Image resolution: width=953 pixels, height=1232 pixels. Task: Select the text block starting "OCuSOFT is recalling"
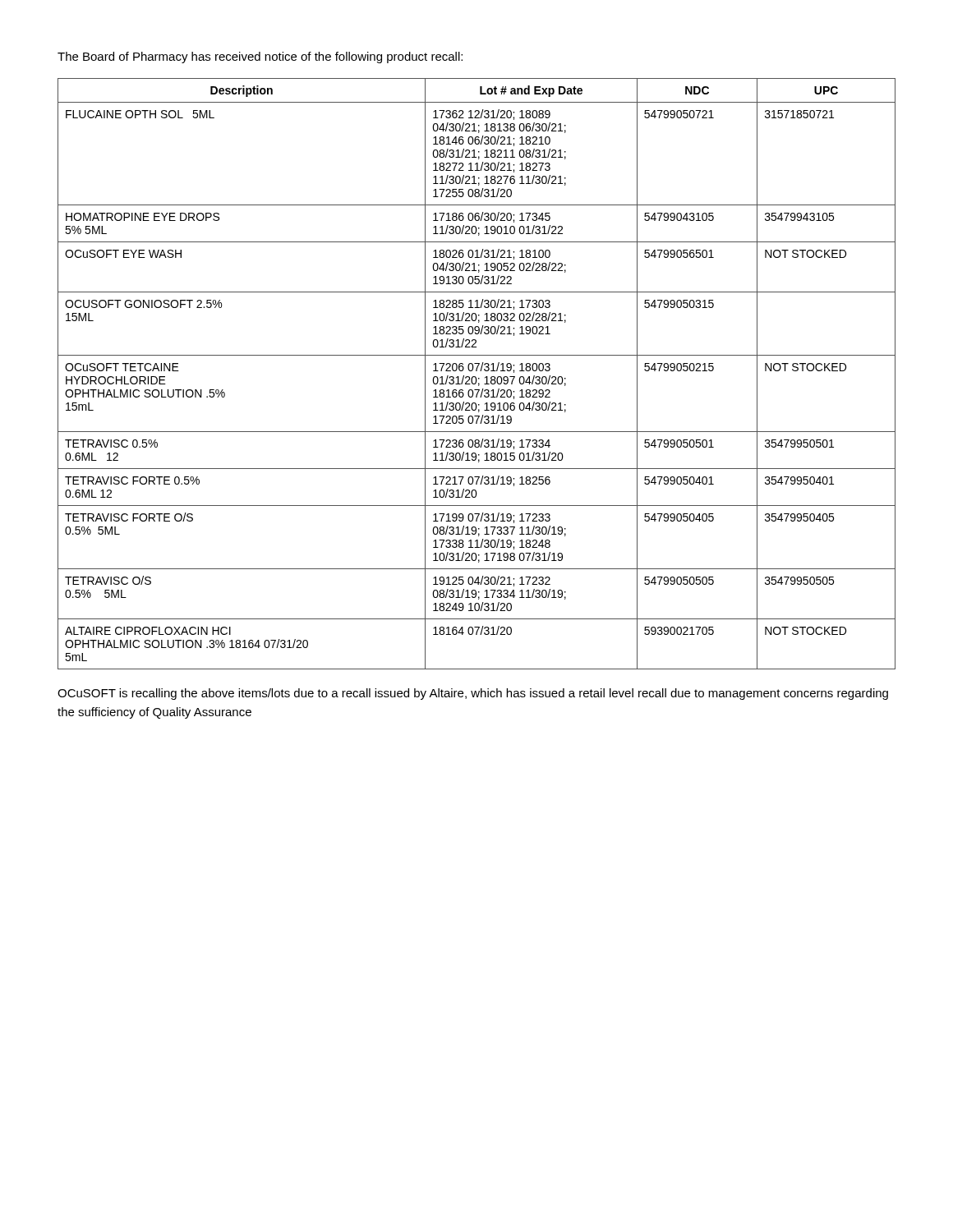click(x=473, y=702)
